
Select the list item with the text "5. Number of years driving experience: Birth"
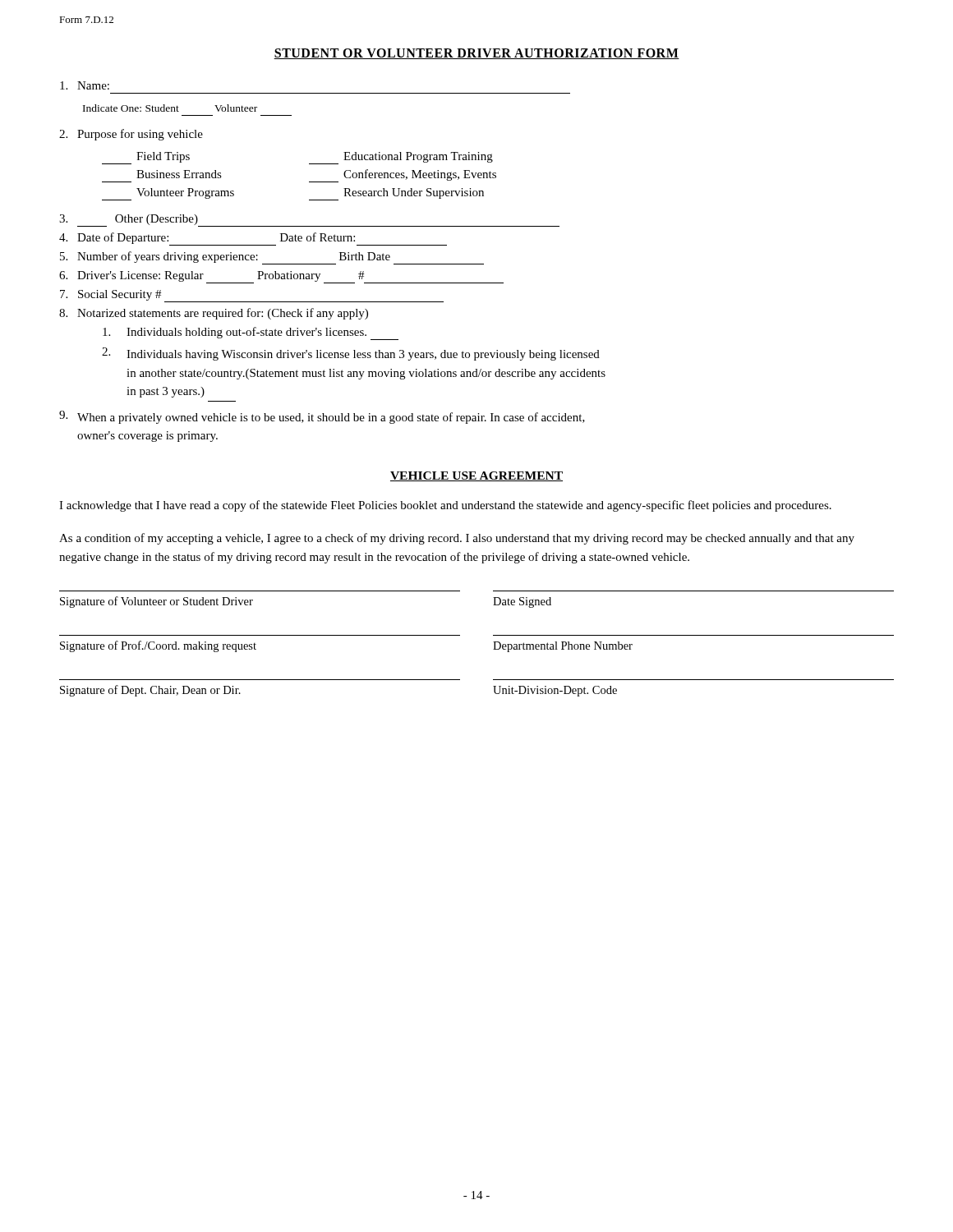476,257
